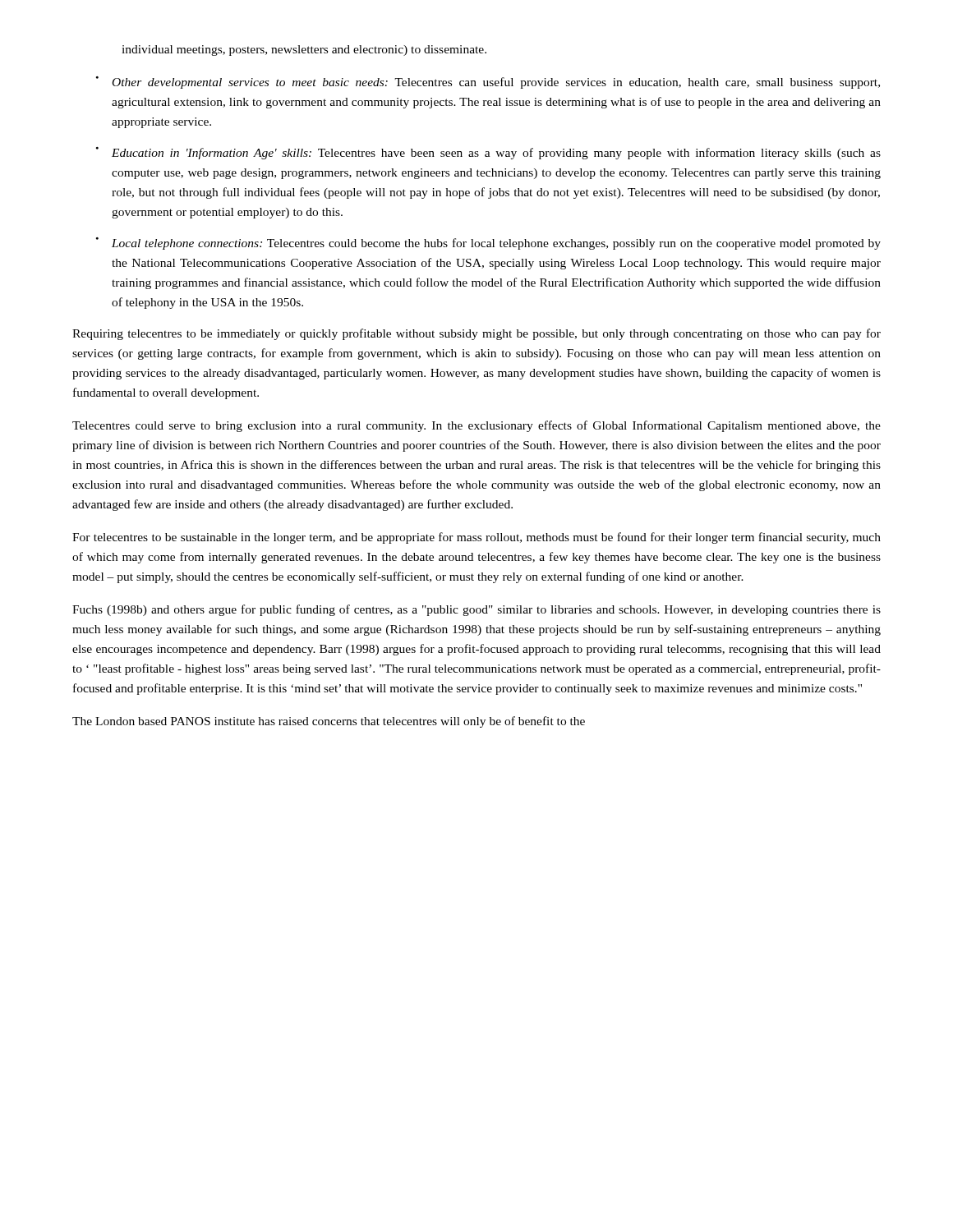Point to the block beginning "The London based PANOS institute has raised"
This screenshot has height=1232, width=953.
coord(329,721)
